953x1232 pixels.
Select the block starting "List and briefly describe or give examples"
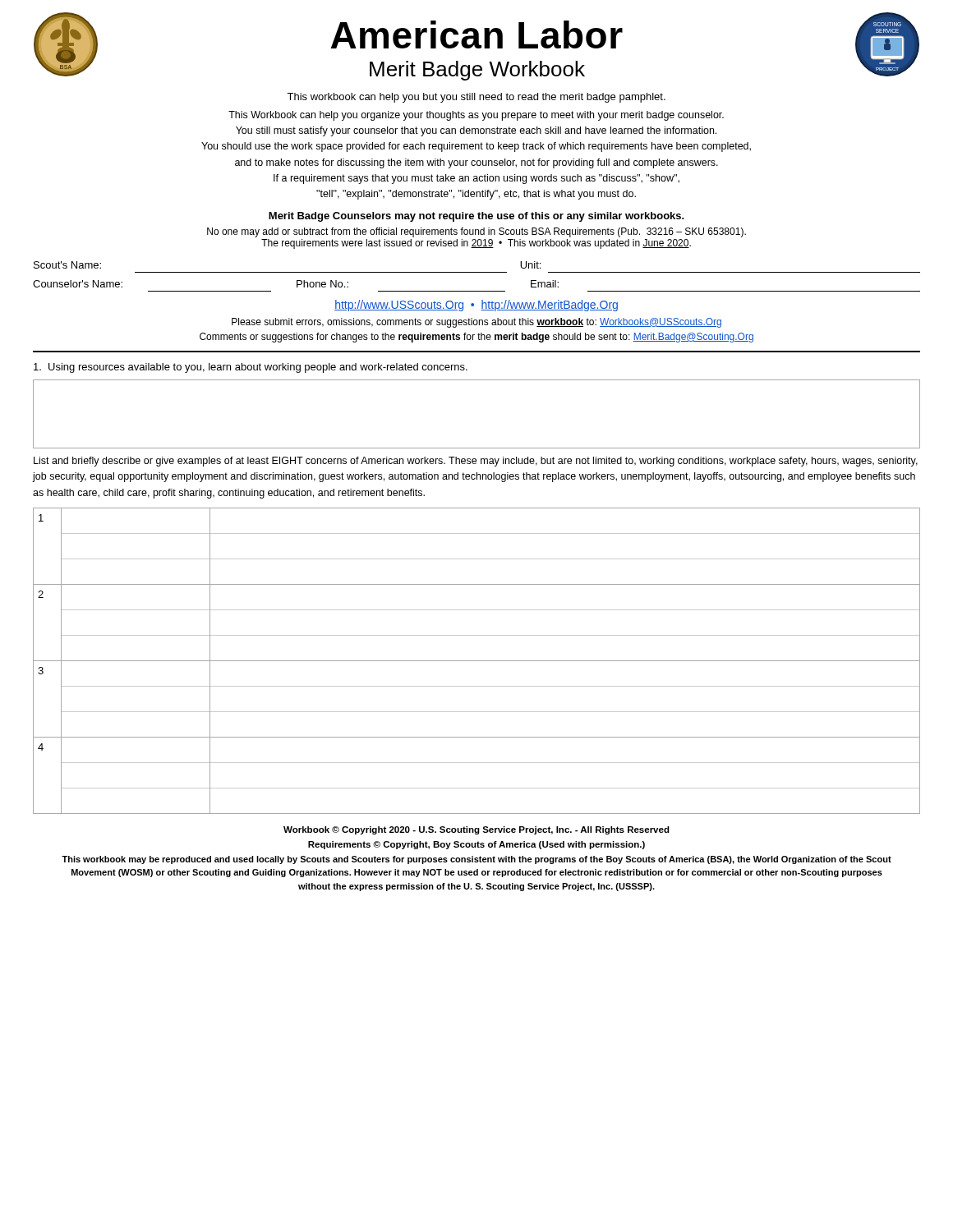click(x=475, y=477)
